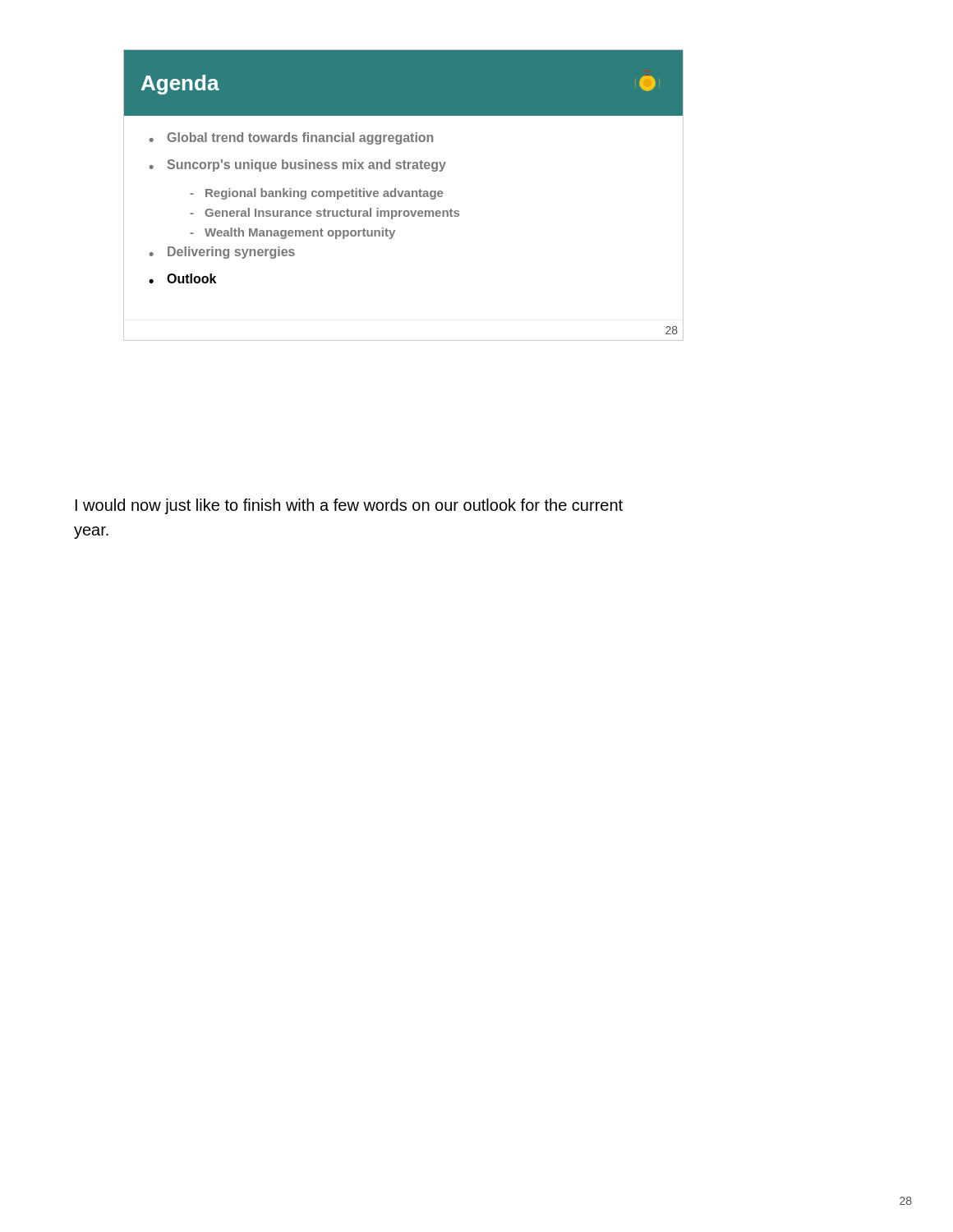
Task: Select the passage starting "• Suncorp's unique business mix and strategy"
Action: (297, 168)
